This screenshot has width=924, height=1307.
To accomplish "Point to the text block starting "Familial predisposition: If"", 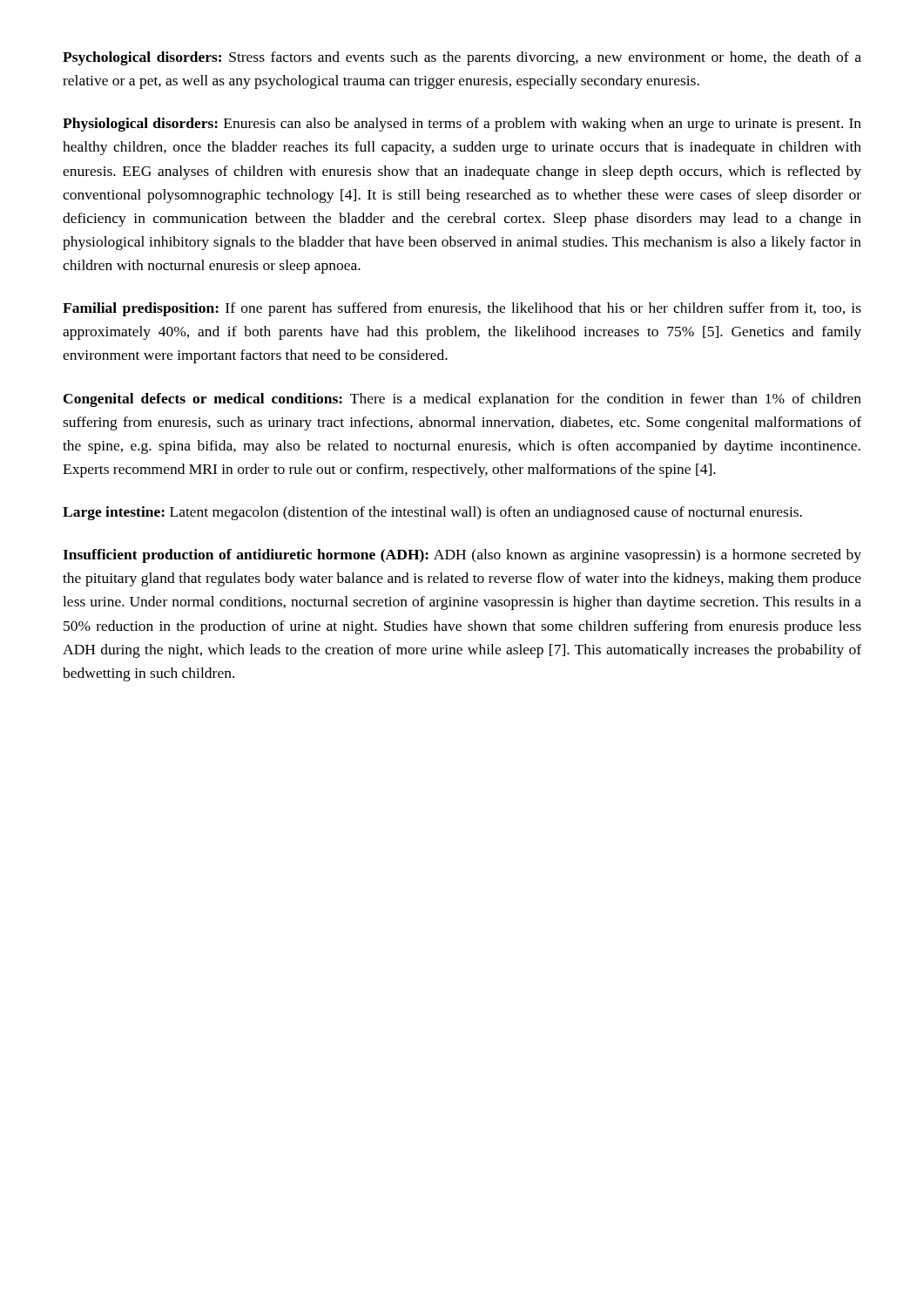I will click(462, 331).
